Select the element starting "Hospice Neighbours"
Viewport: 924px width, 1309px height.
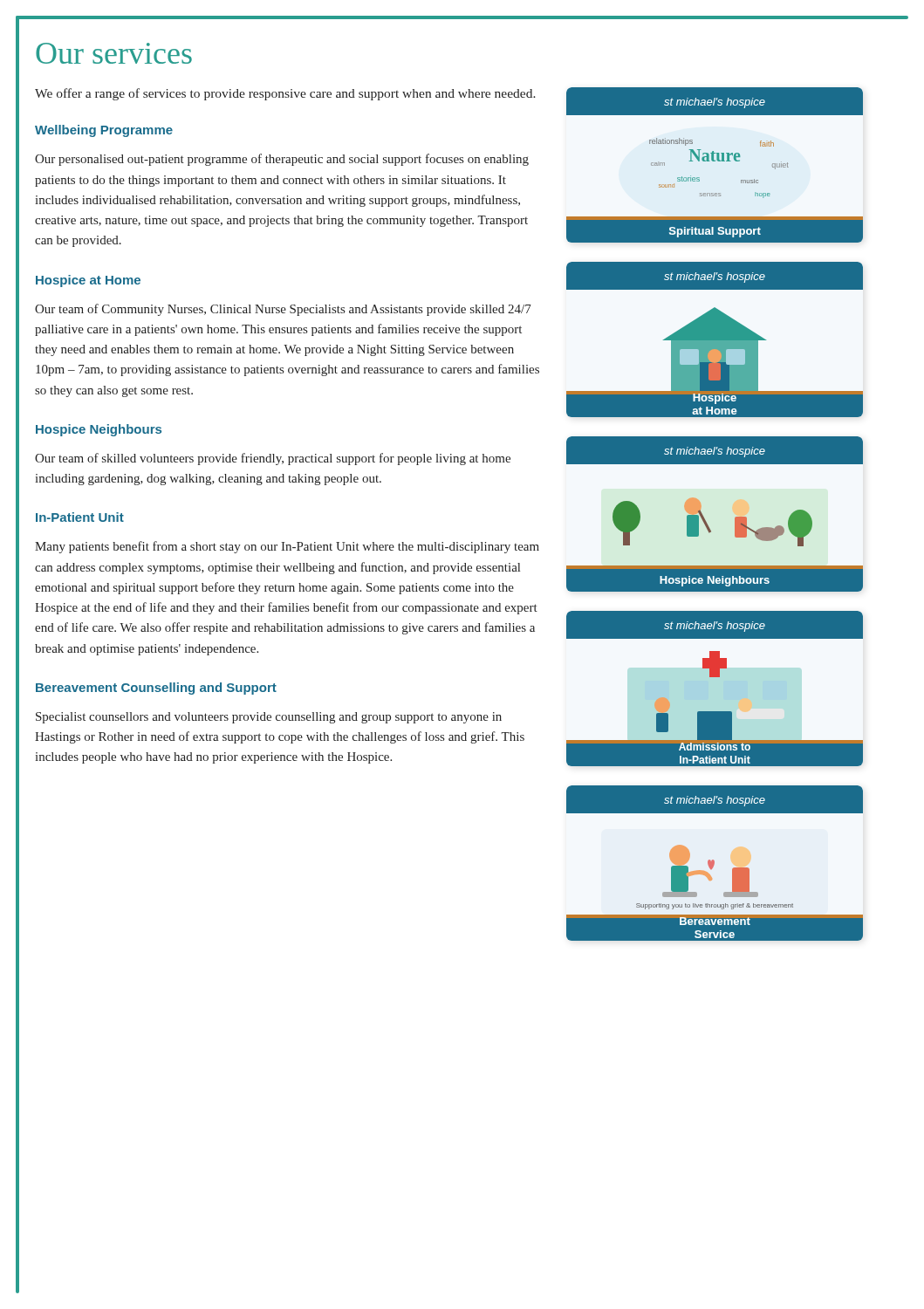(x=99, y=430)
